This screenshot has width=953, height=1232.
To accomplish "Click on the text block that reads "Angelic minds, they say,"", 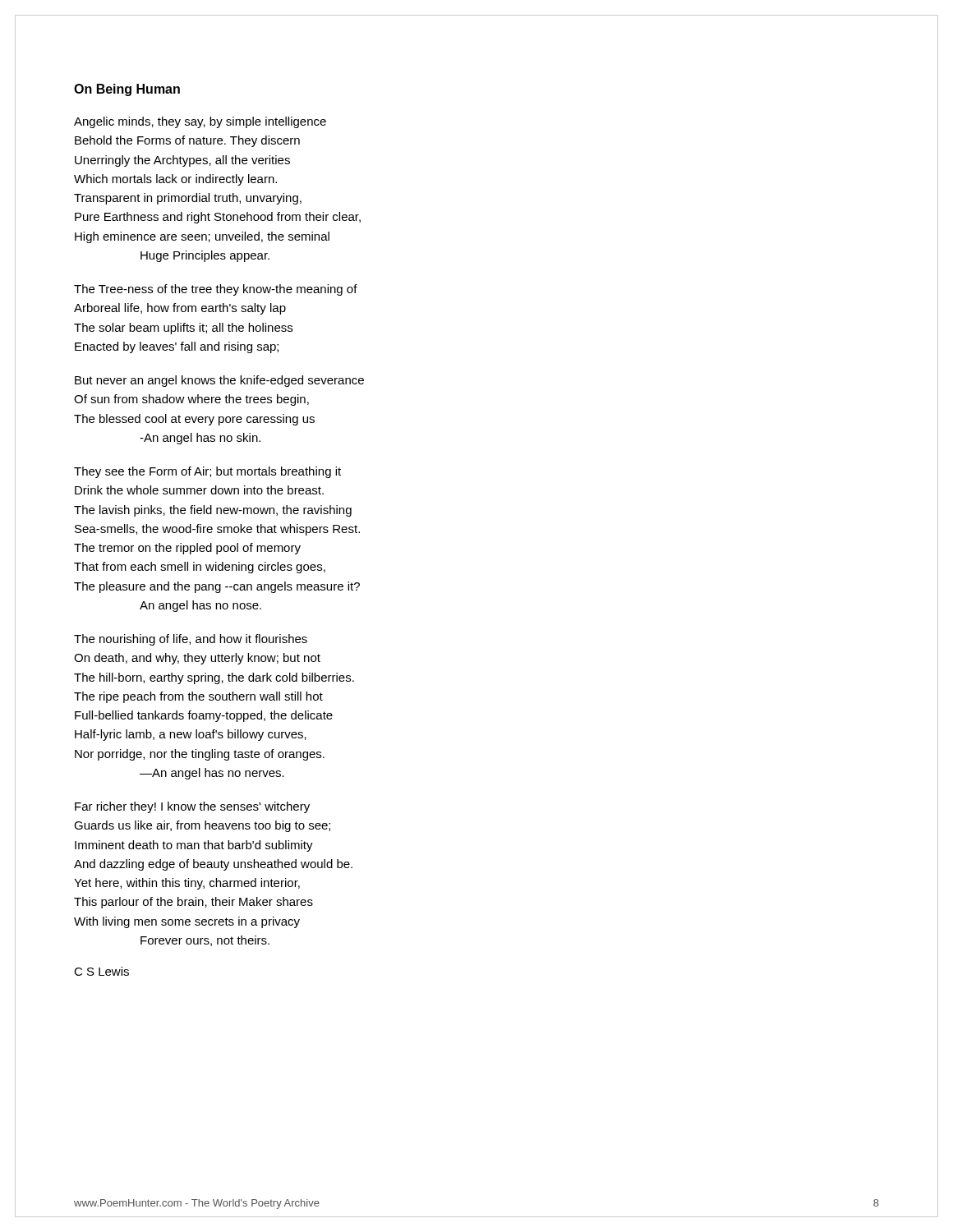I will pyautogui.click(x=200, y=122).
